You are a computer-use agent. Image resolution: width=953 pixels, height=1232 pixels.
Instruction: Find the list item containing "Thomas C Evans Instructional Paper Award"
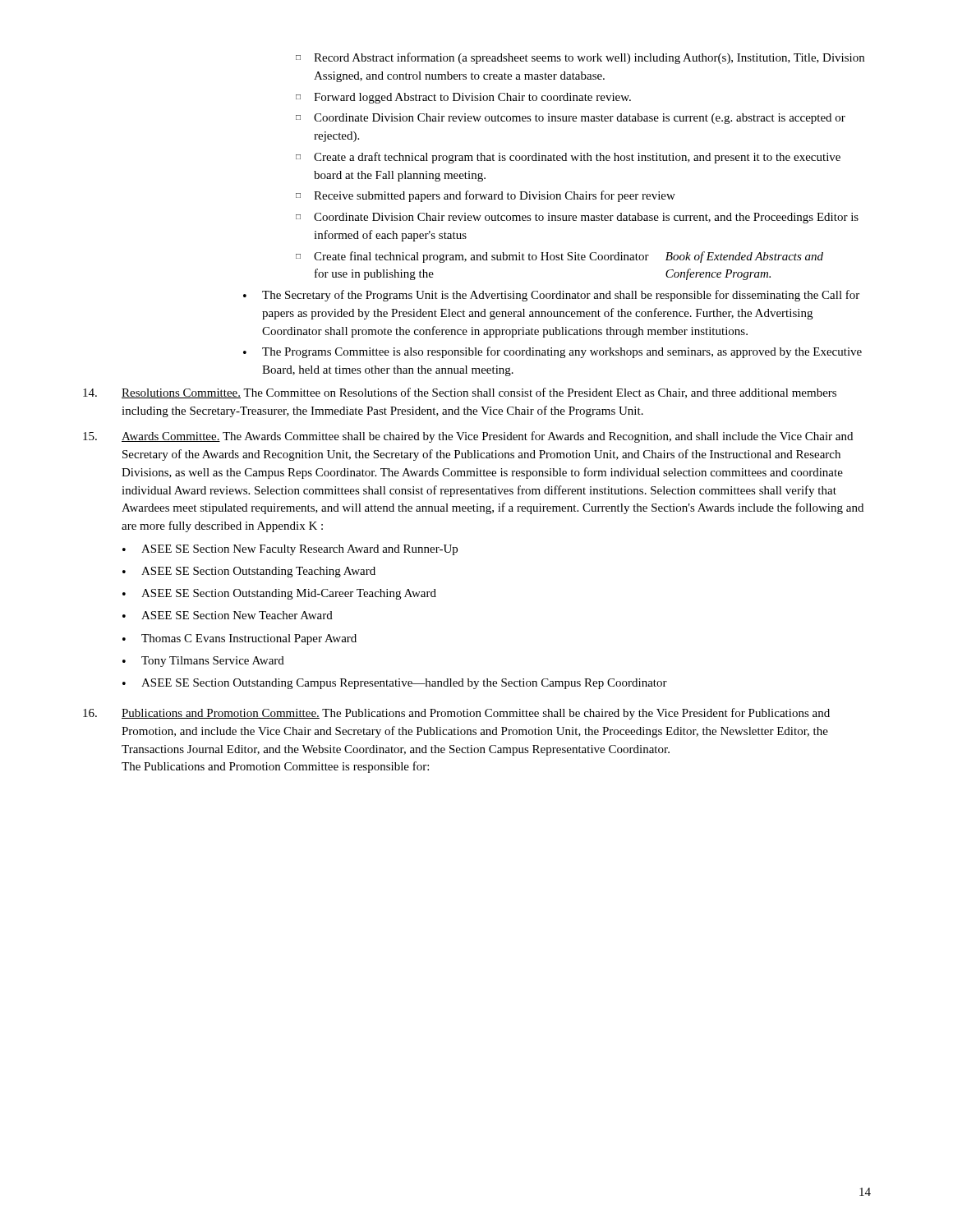(x=249, y=638)
